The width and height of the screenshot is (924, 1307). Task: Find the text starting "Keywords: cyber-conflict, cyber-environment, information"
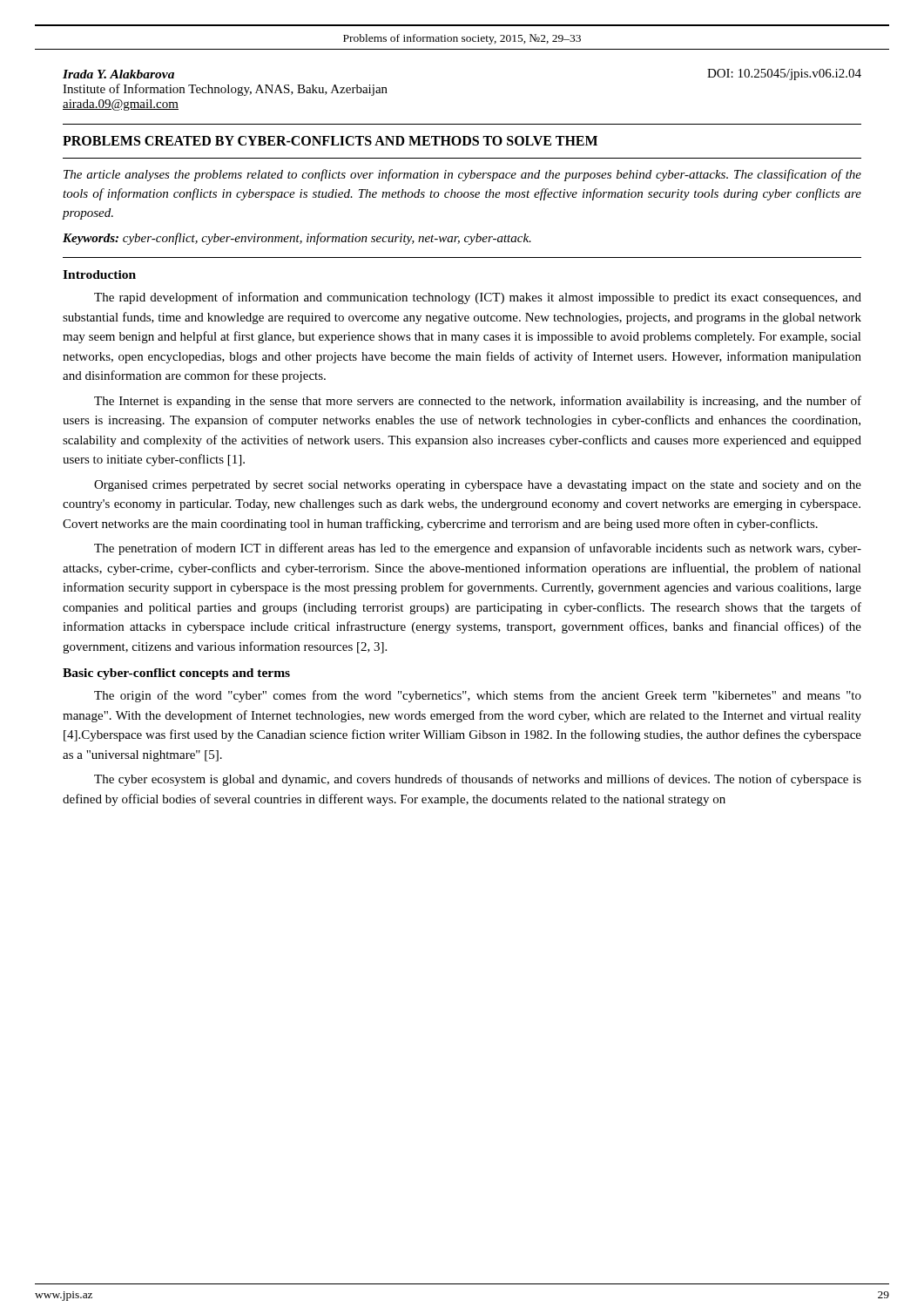[297, 238]
